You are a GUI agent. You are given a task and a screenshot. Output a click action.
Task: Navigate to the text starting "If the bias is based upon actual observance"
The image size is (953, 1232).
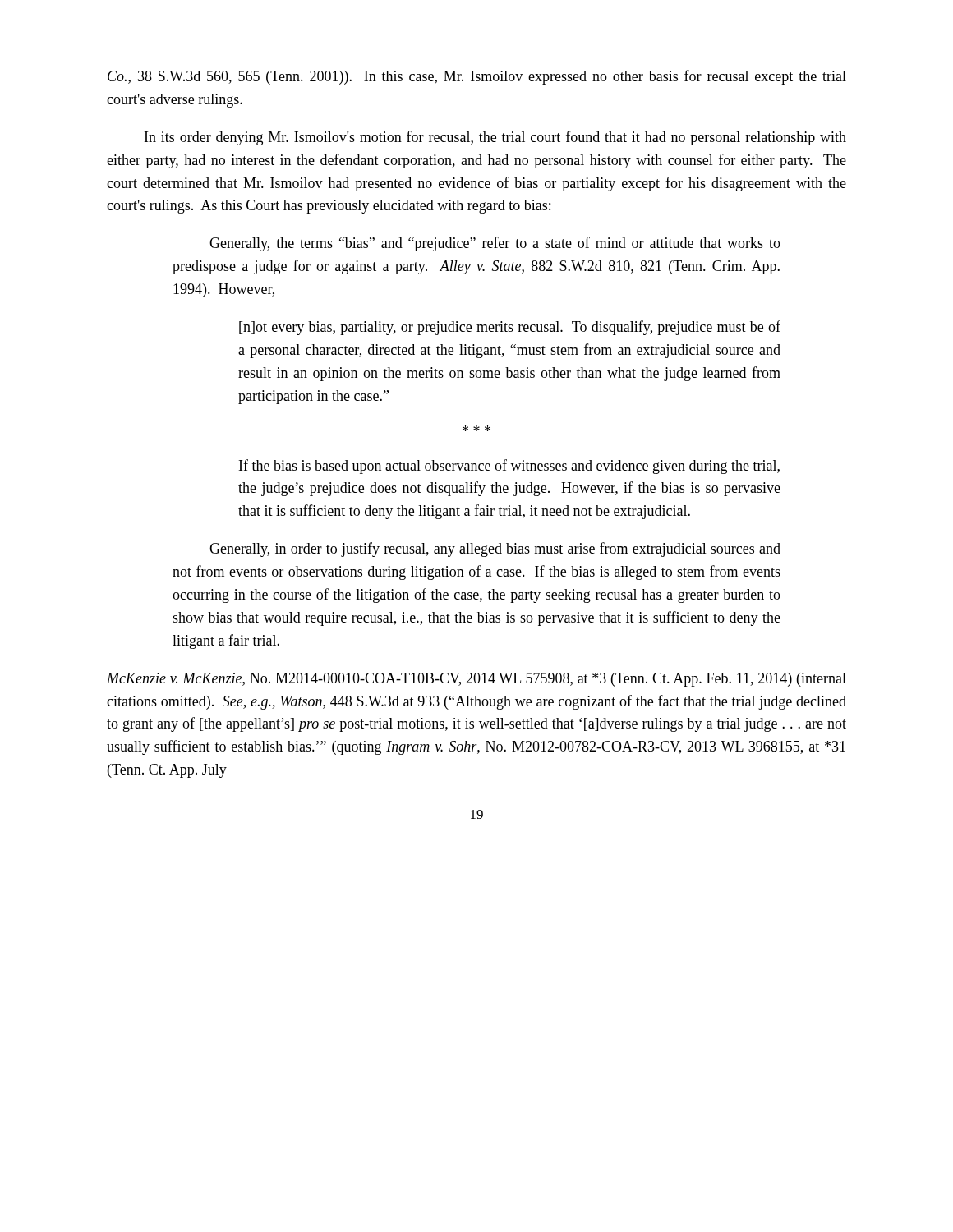pos(509,488)
